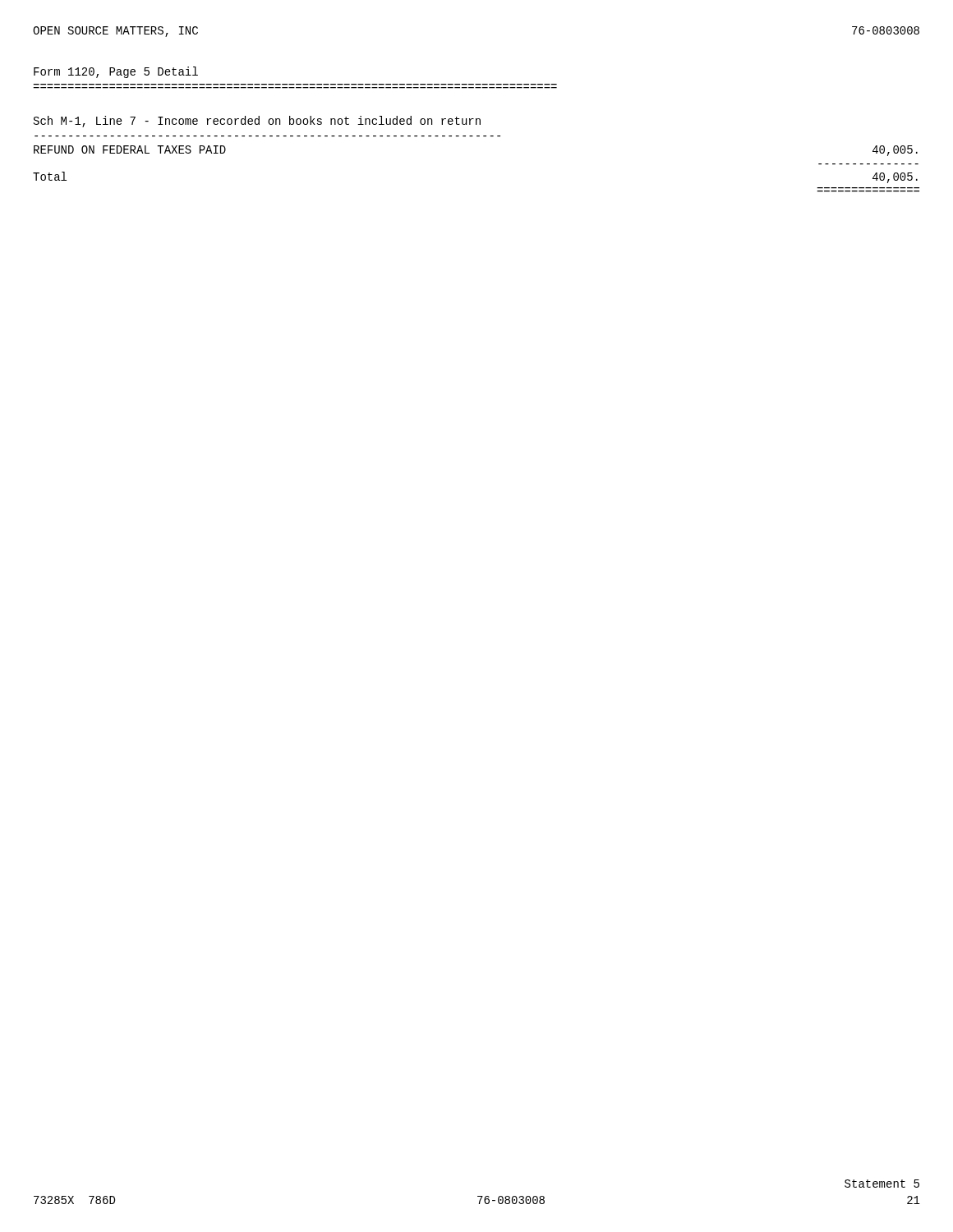Locate the caption that says "Statement 5"
The image size is (953, 1232).
pyautogui.click(x=882, y=1184)
